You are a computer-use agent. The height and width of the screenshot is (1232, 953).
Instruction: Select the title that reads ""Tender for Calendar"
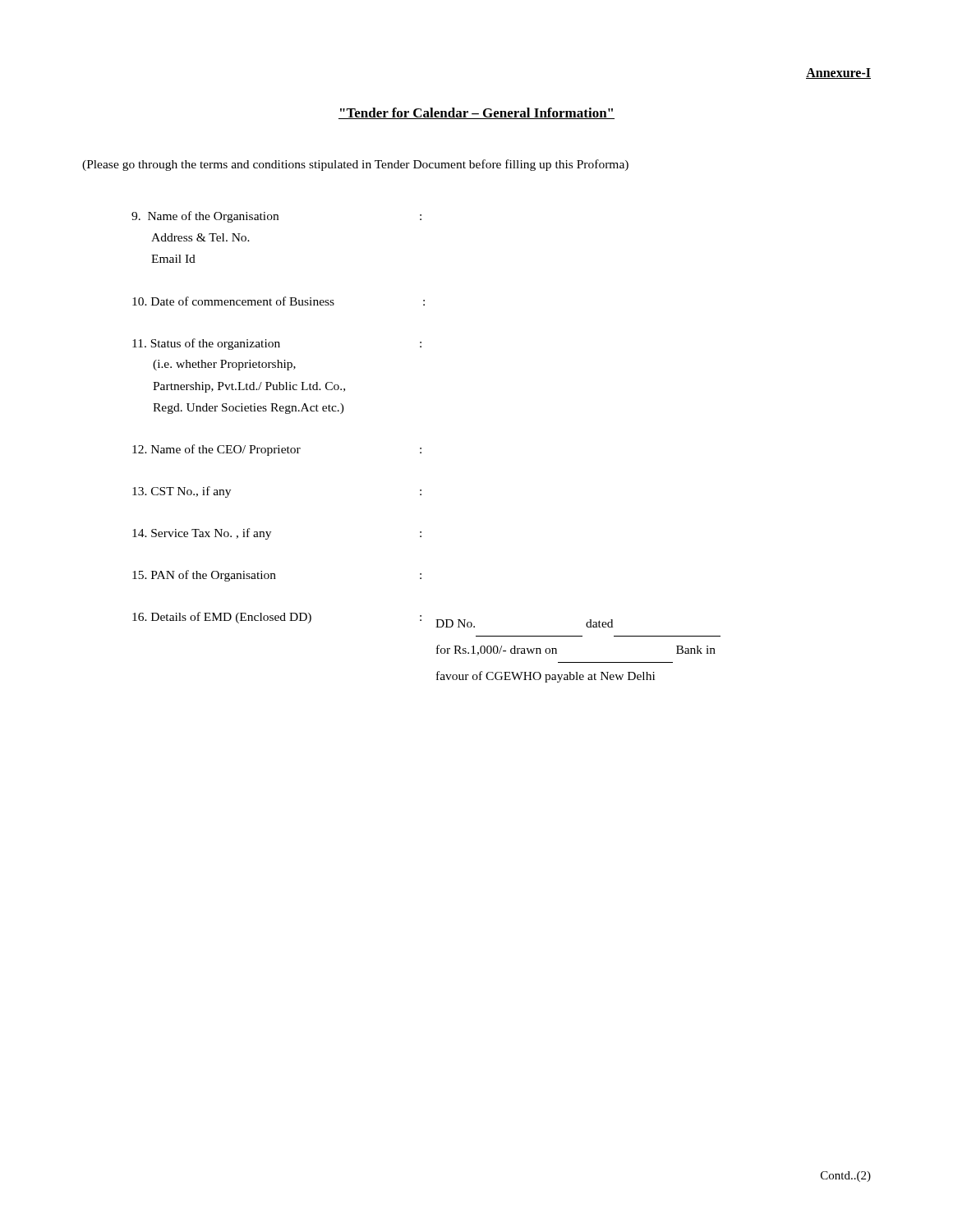pos(476,113)
